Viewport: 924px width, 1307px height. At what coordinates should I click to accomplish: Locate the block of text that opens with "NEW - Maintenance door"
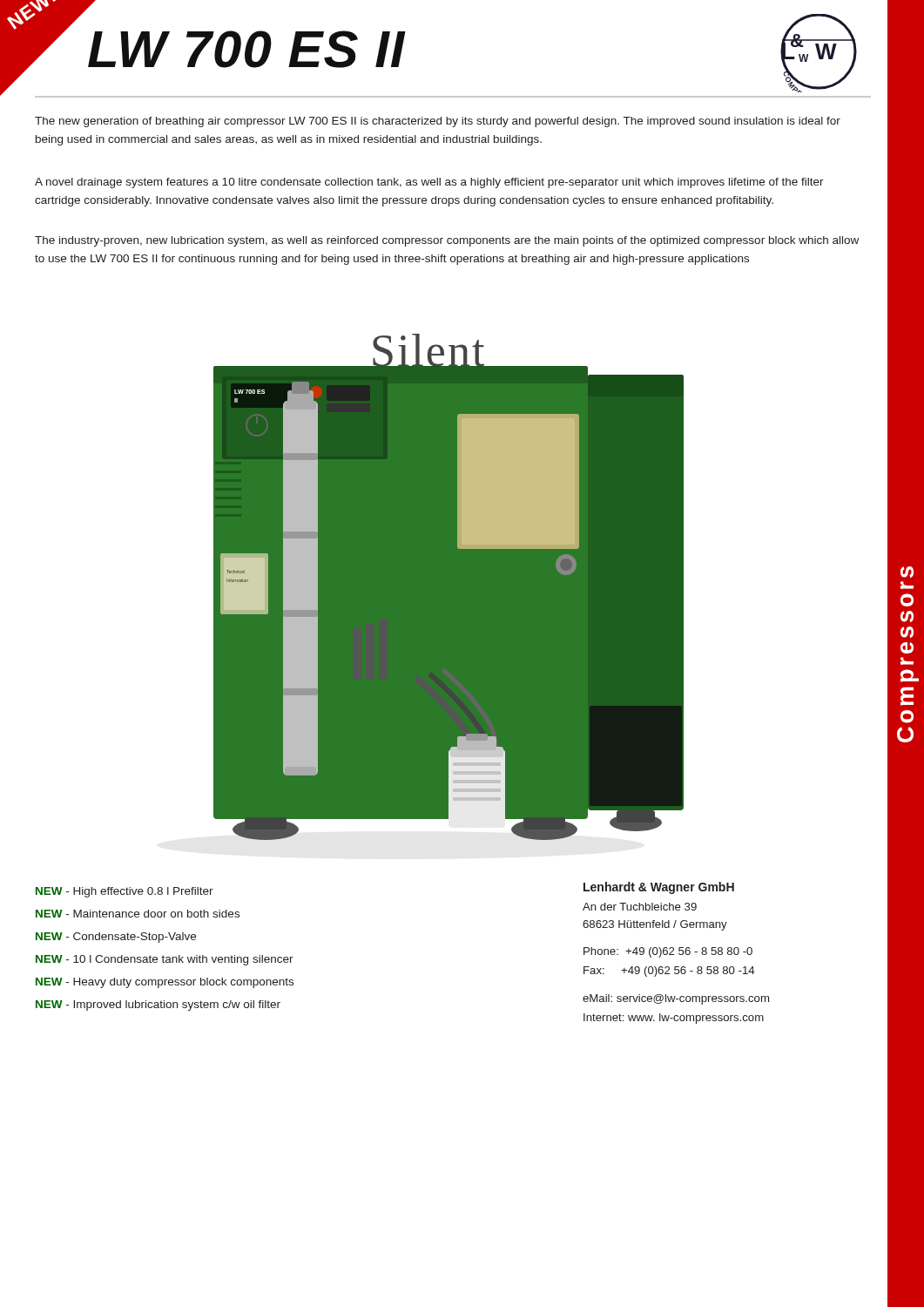tap(137, 914)
